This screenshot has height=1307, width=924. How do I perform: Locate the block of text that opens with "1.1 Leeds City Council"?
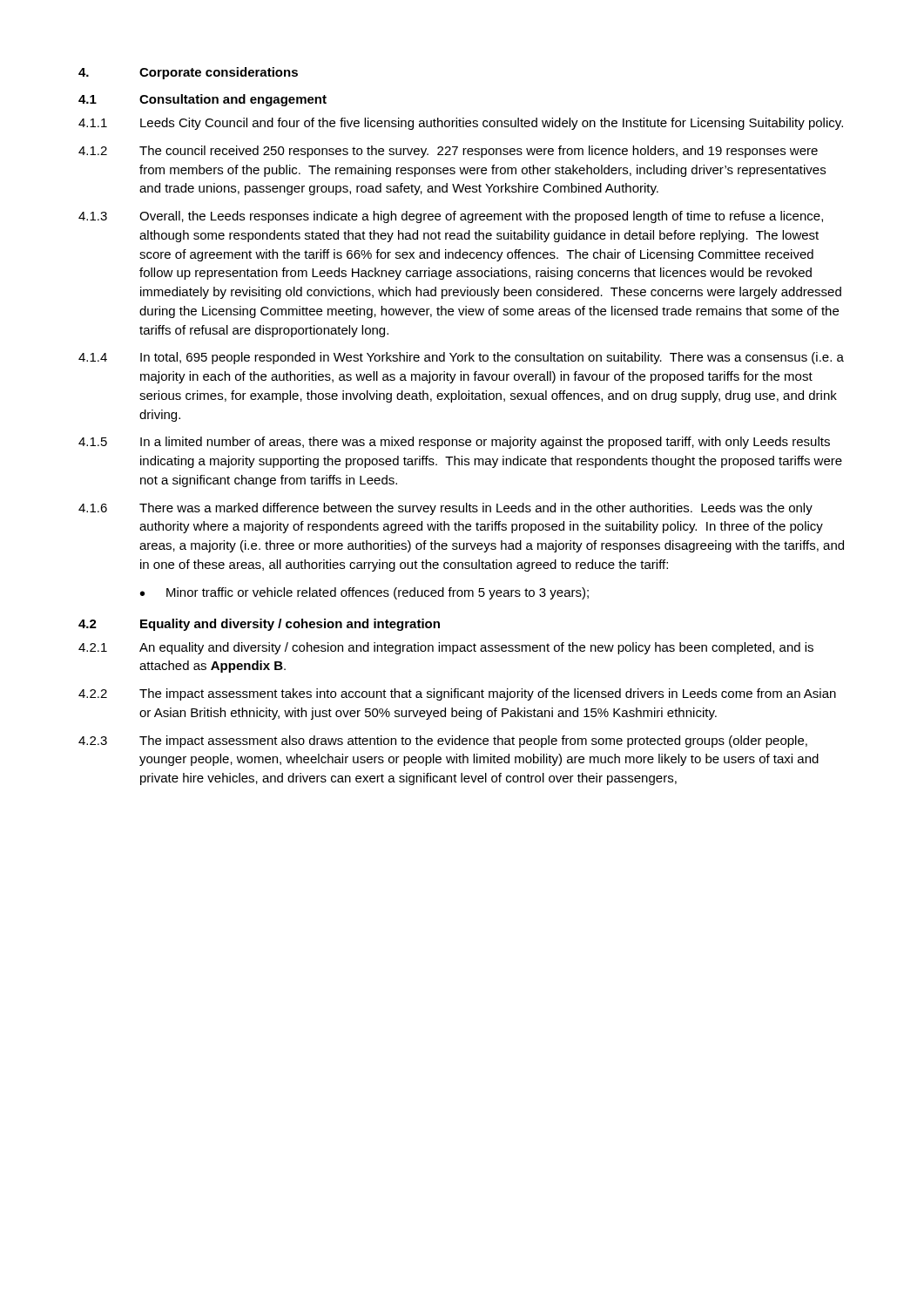[x=462, y=123]
